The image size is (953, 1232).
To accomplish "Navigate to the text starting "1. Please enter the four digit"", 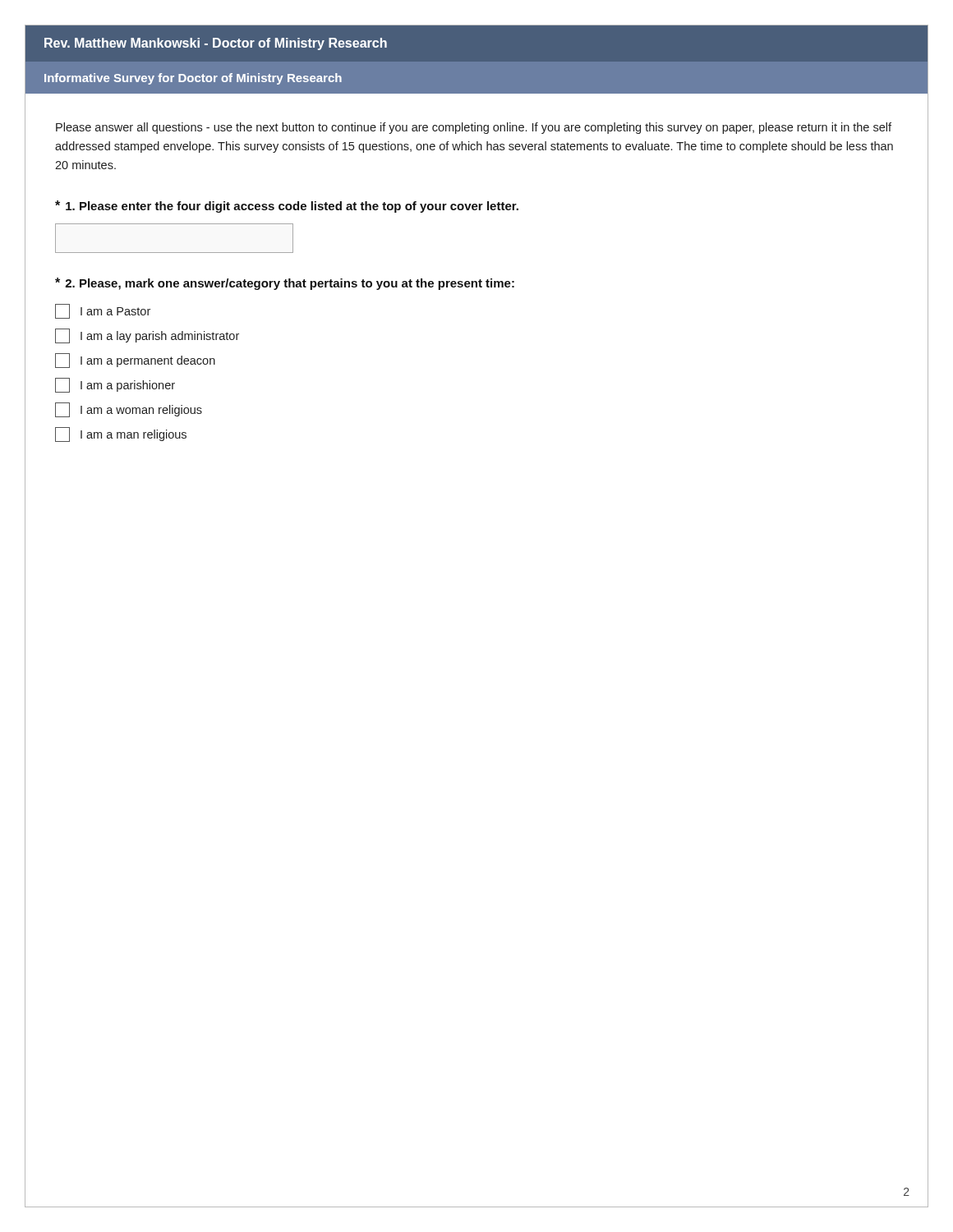I will (287, 206).
